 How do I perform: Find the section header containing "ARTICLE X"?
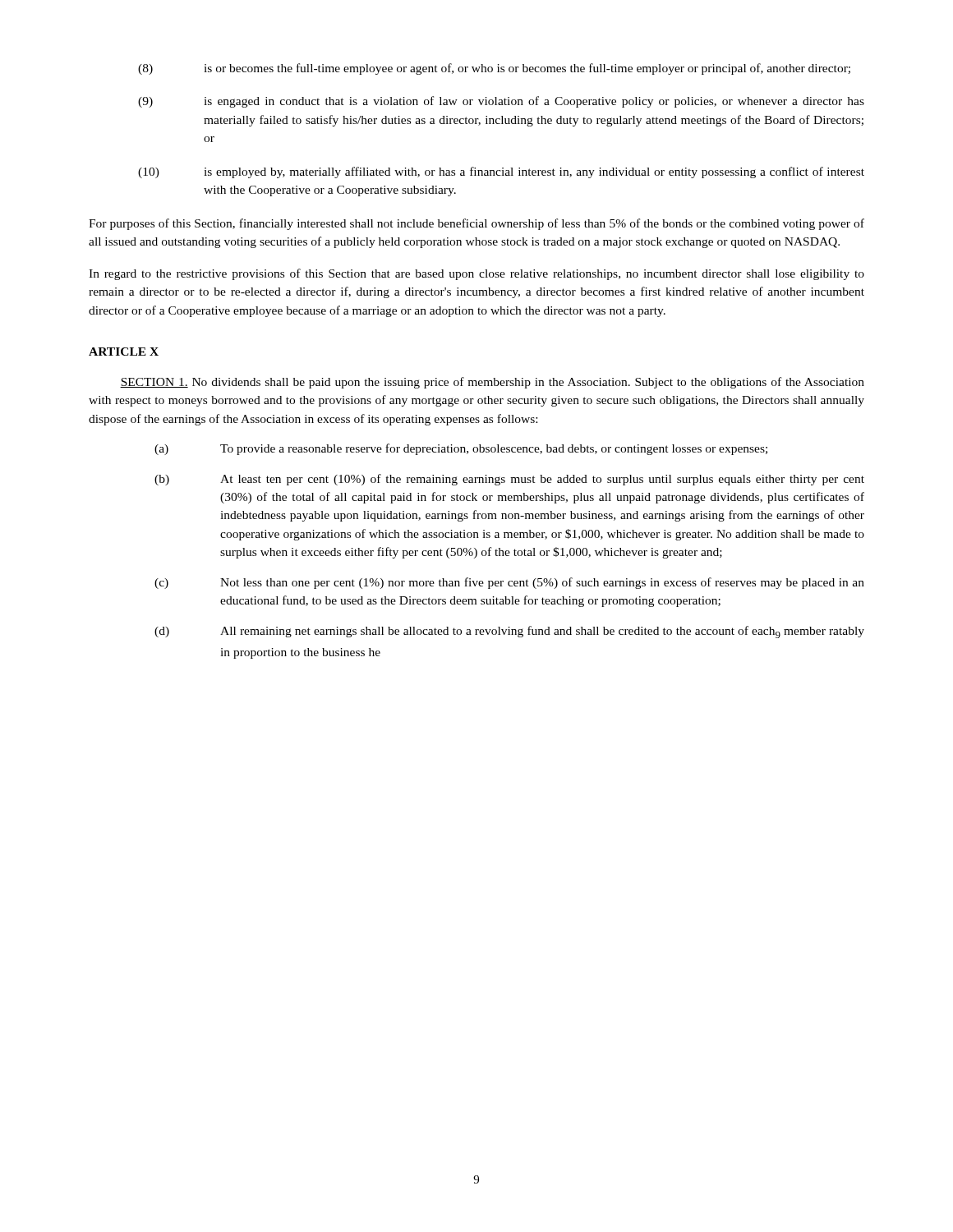[x=124, y=351]
